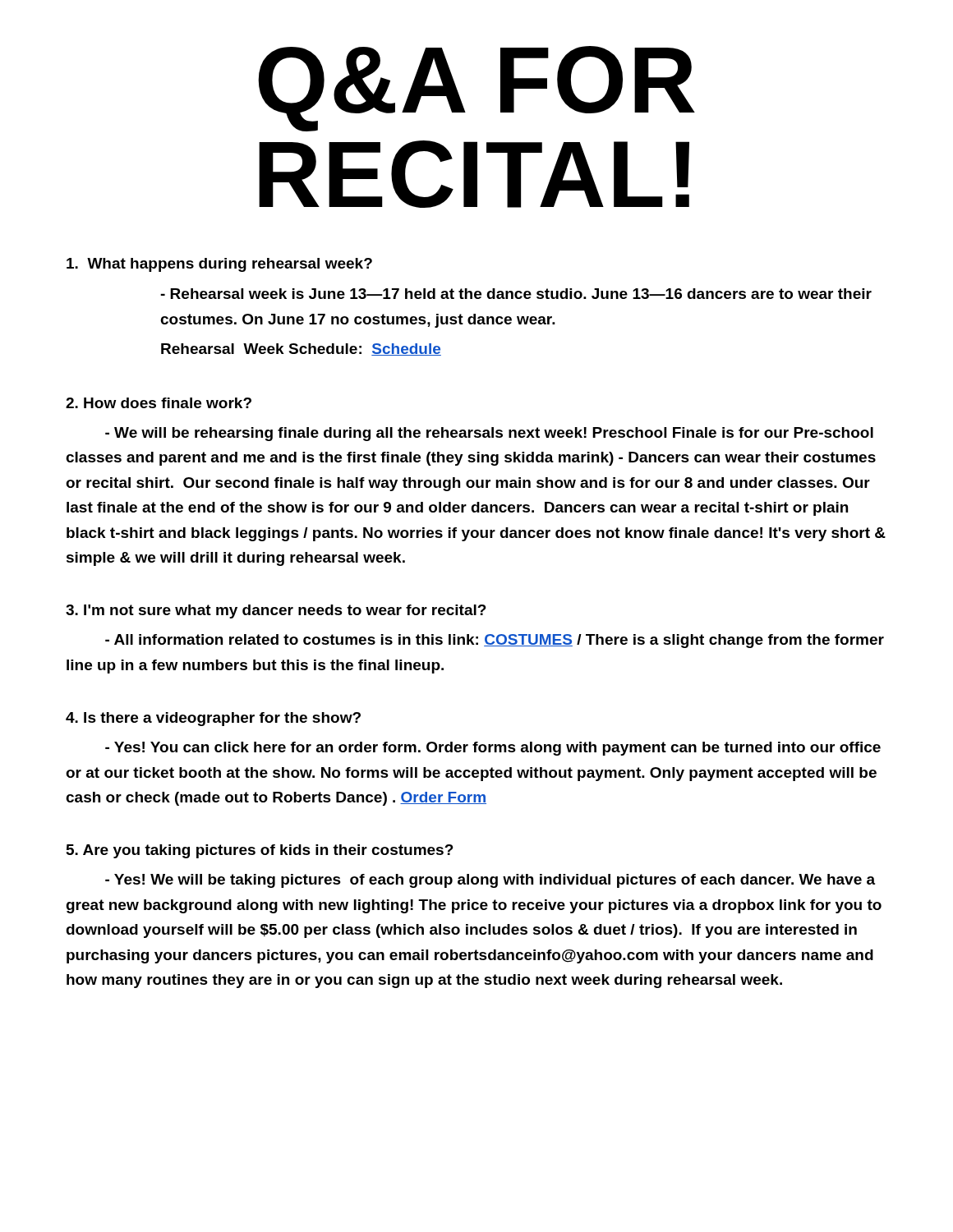Click on the list item that says "What happens during"

pos(219,265)
